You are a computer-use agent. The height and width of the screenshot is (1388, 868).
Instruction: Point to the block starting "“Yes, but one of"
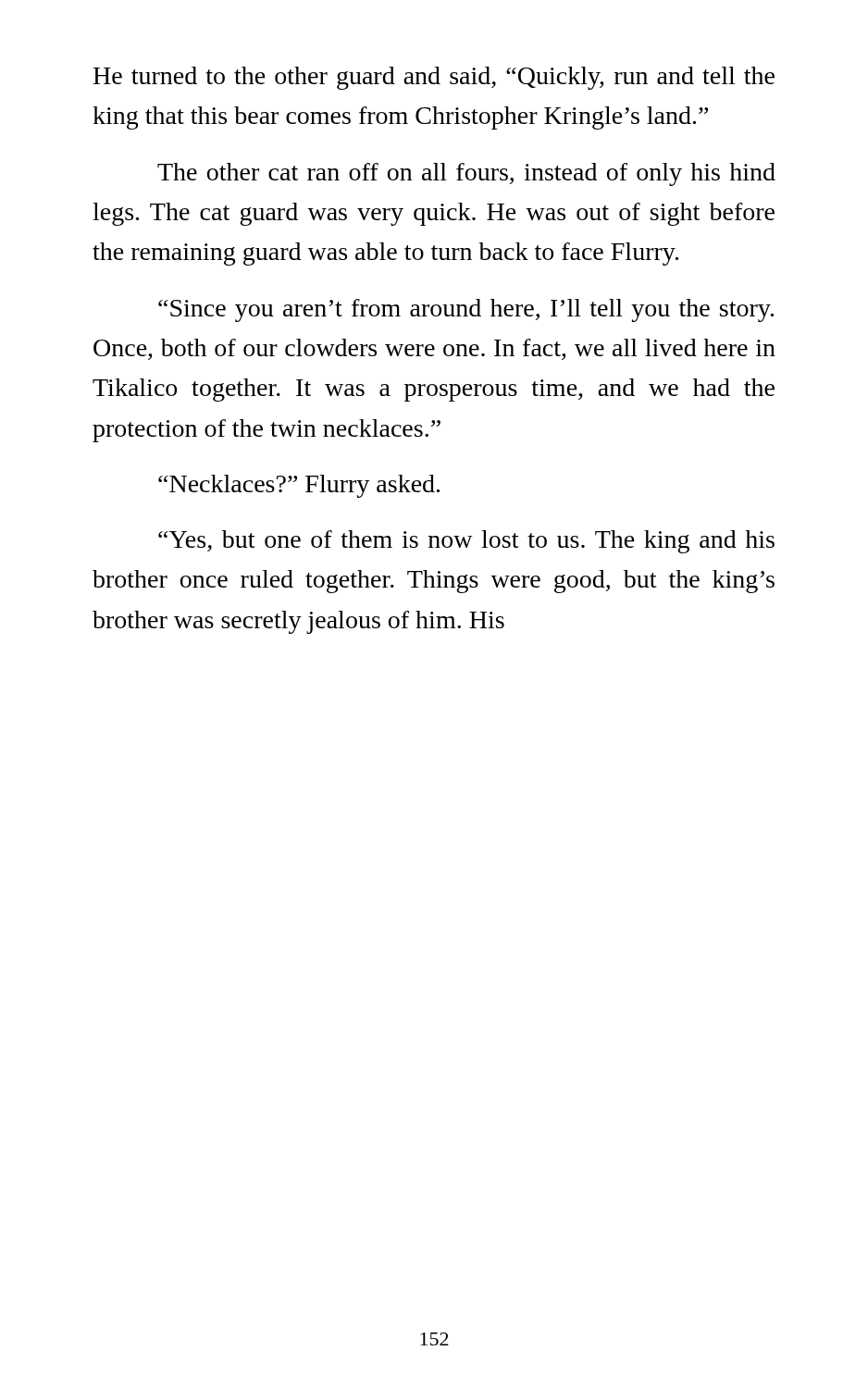point(434,579)
